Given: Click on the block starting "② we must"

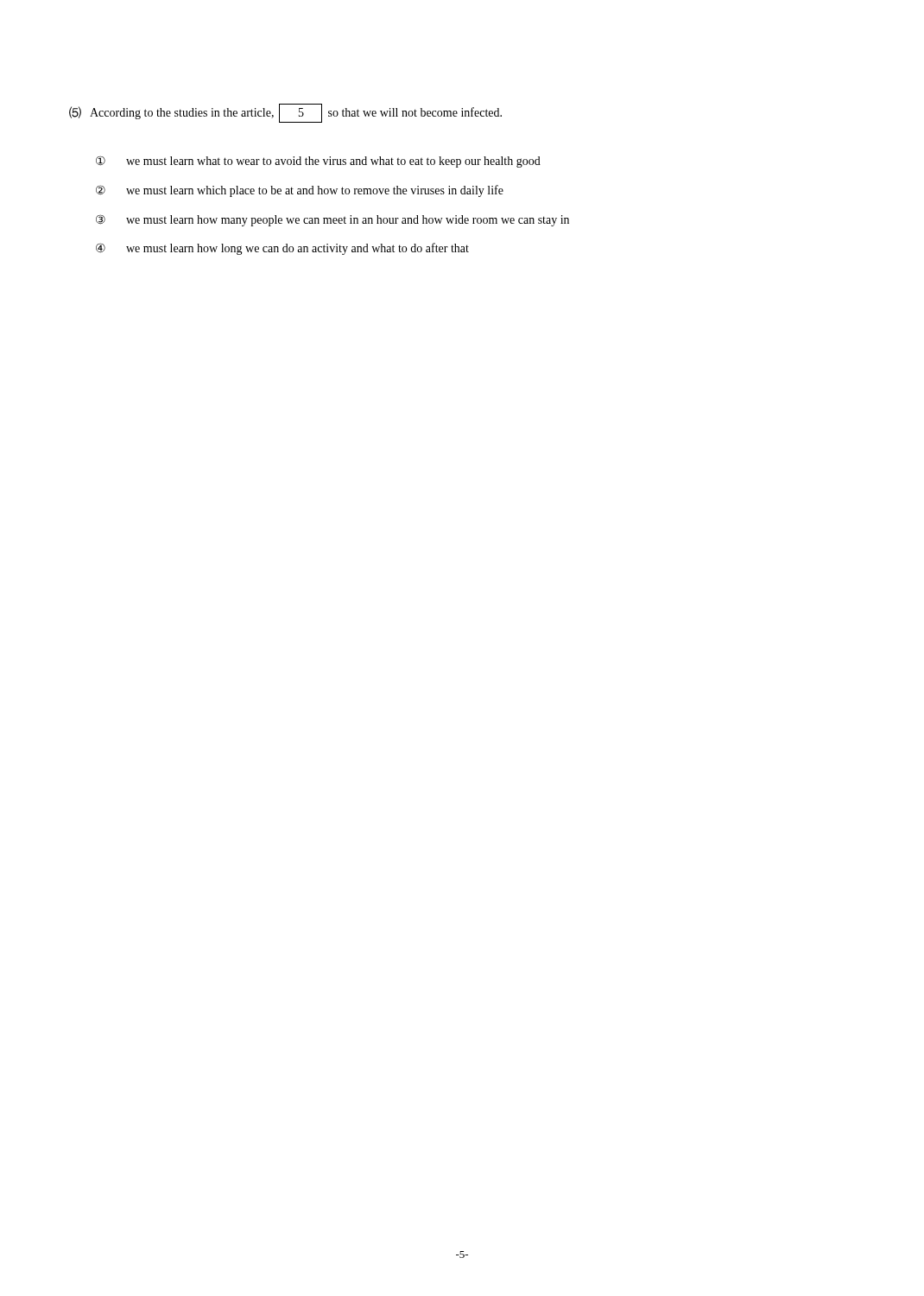Looking at the screenshot, I should pos(299,191).
